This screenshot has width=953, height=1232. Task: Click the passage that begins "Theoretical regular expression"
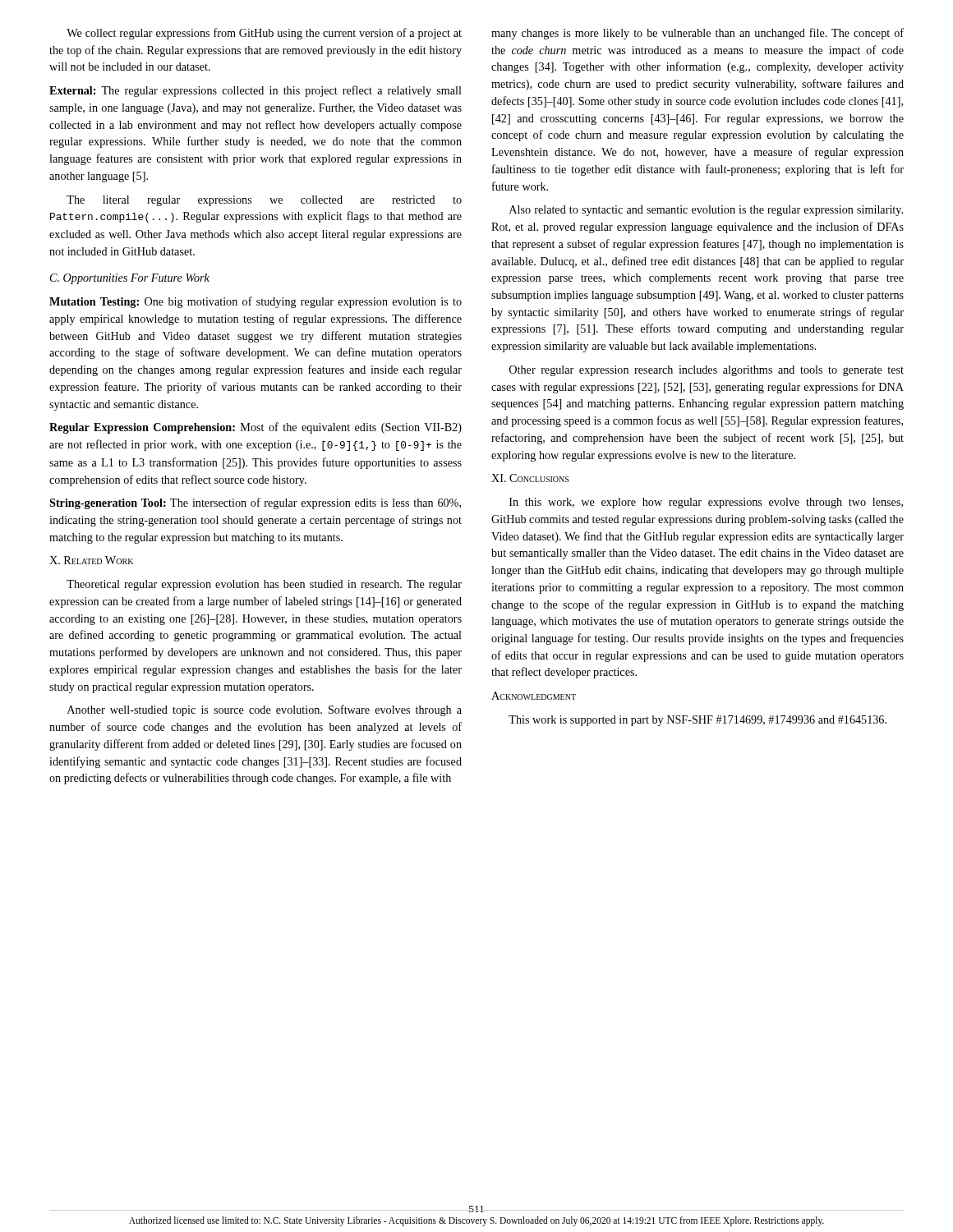255,635
